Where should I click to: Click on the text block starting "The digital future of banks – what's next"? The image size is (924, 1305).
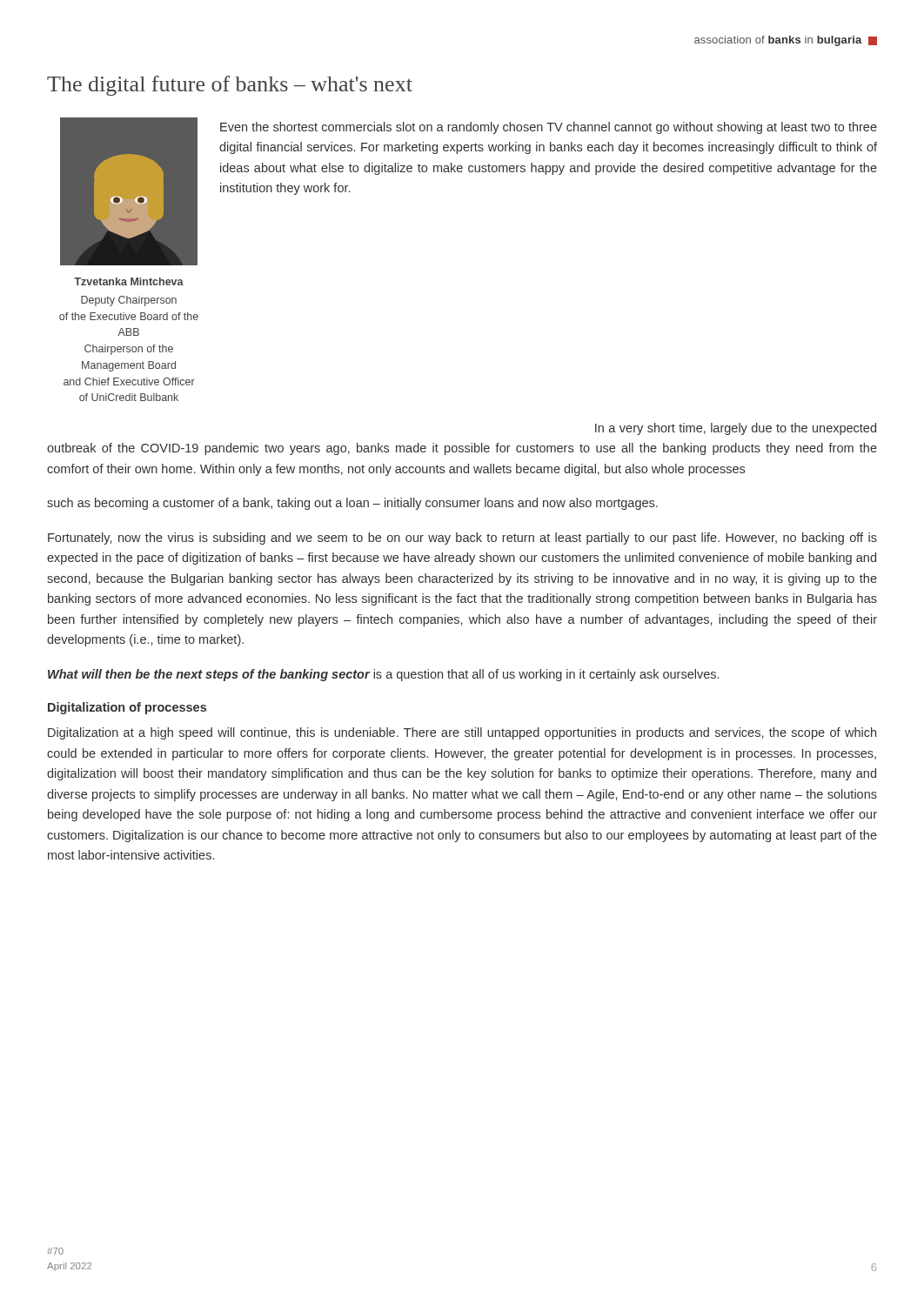click(x=230, y=86)
